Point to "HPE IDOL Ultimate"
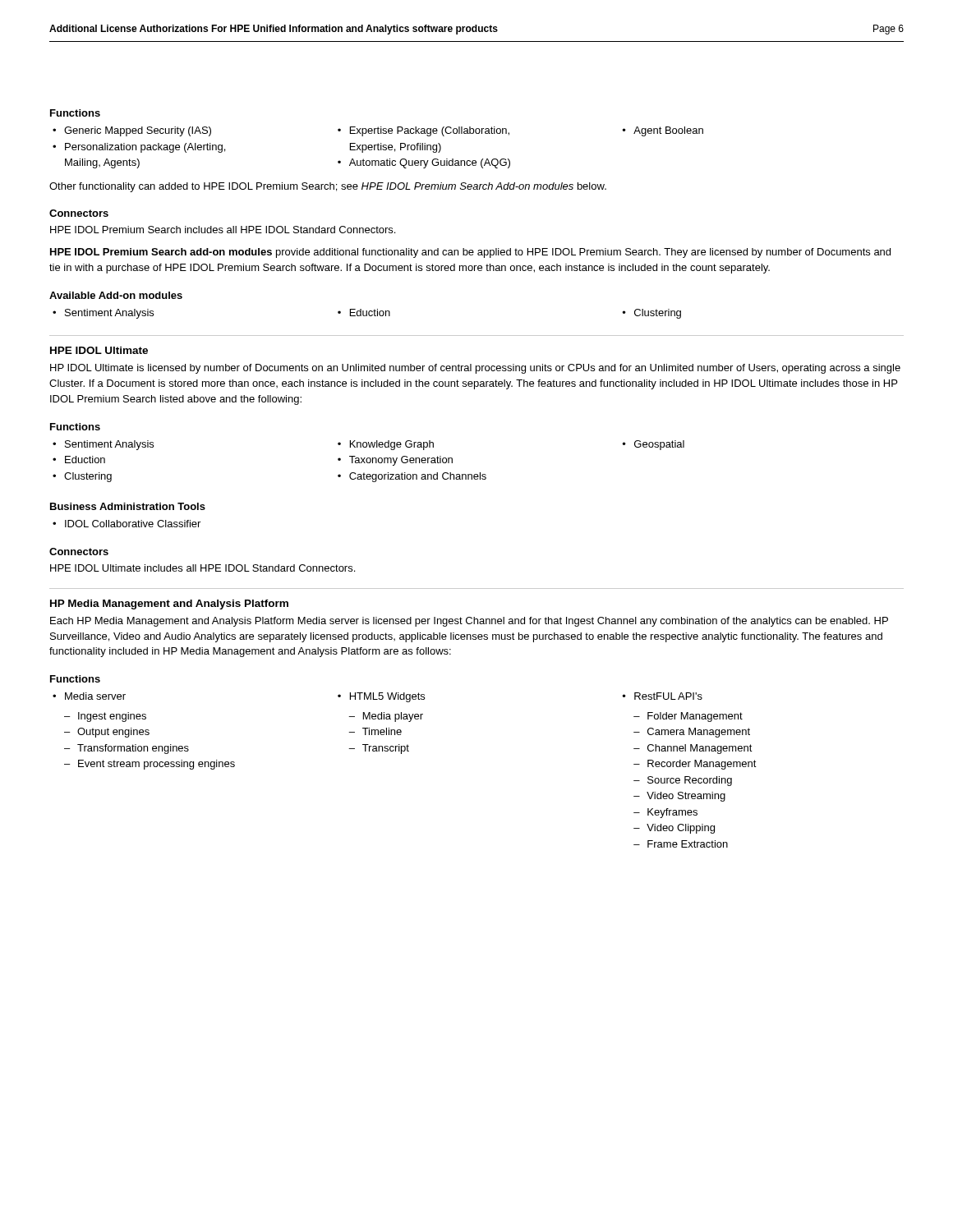The image size is (953, 1232). [x=99, y=351]
